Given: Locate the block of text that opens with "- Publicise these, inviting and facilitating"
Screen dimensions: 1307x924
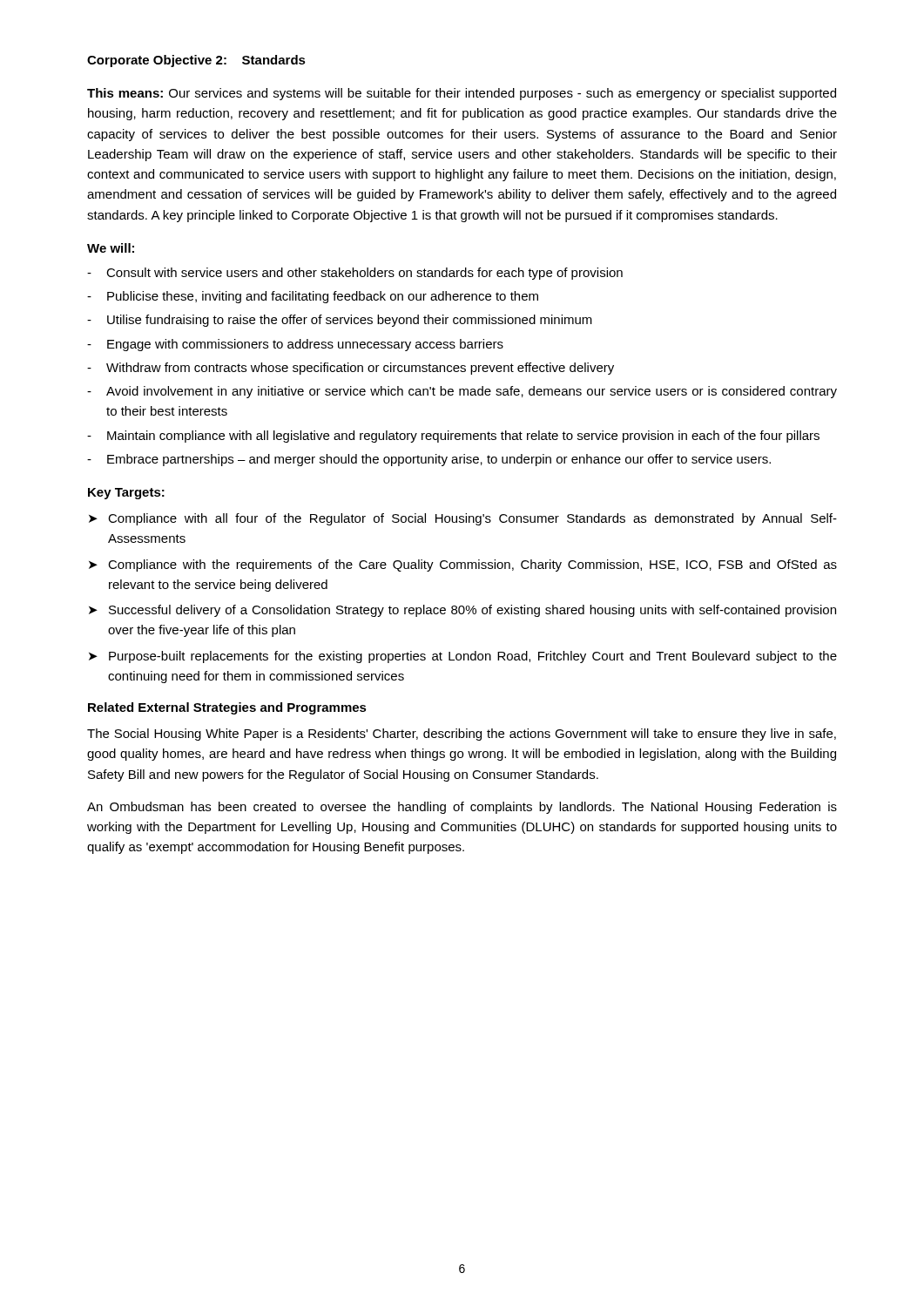Looking at the screenshot, I should [x=462, y=296].
